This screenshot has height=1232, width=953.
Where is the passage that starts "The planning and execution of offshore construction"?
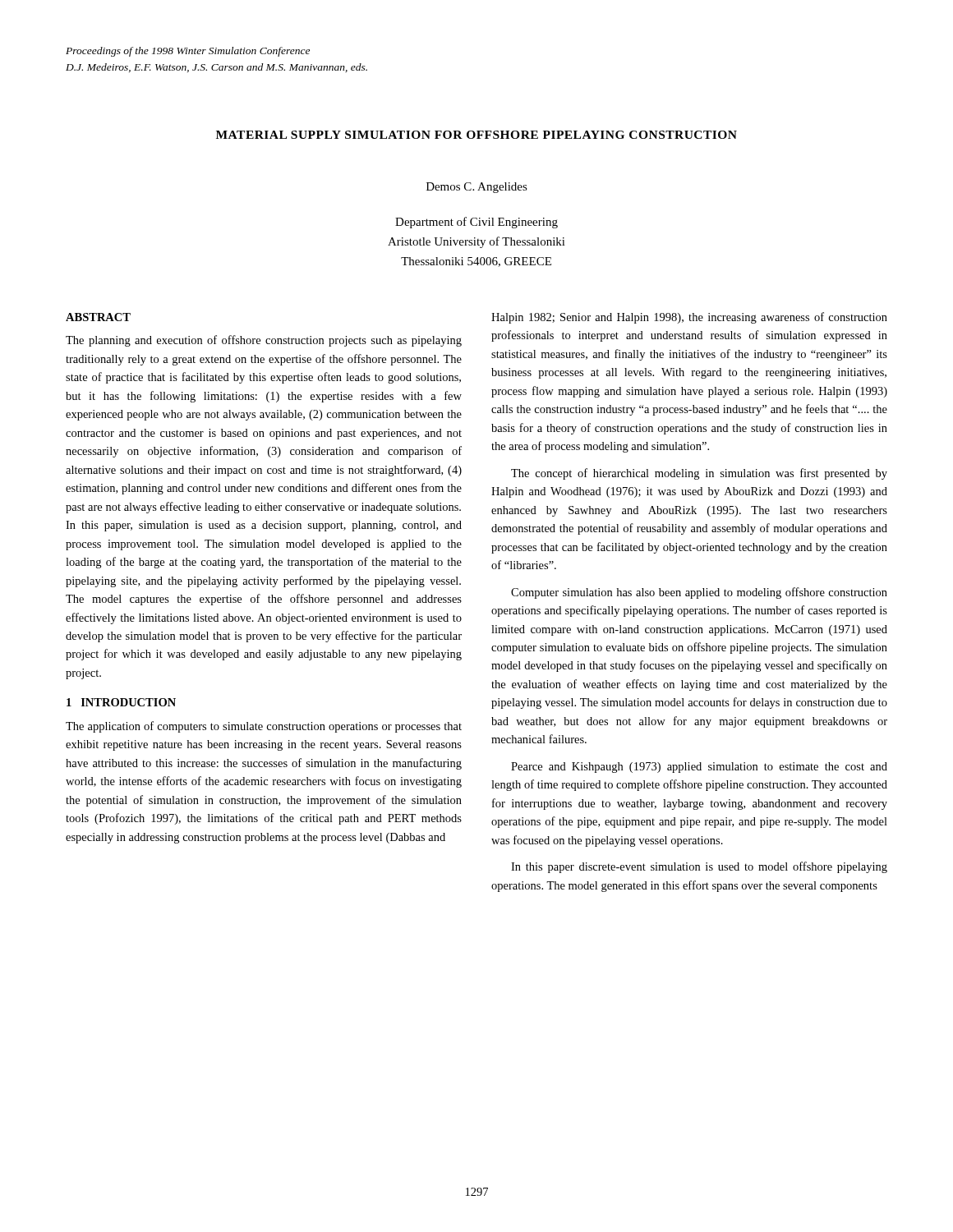pos(264,507)
